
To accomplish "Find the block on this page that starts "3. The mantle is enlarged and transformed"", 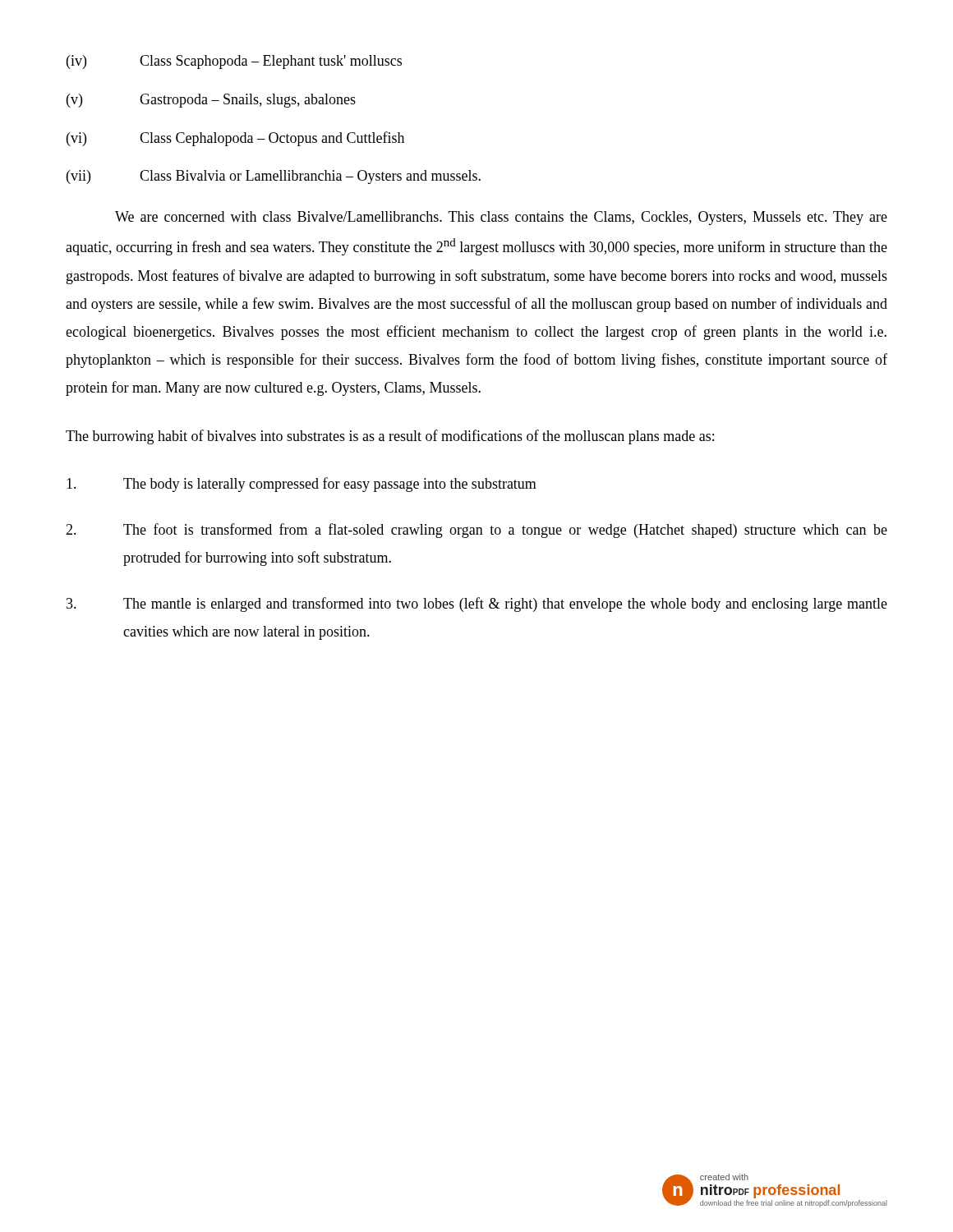I will tap(476, 618).
